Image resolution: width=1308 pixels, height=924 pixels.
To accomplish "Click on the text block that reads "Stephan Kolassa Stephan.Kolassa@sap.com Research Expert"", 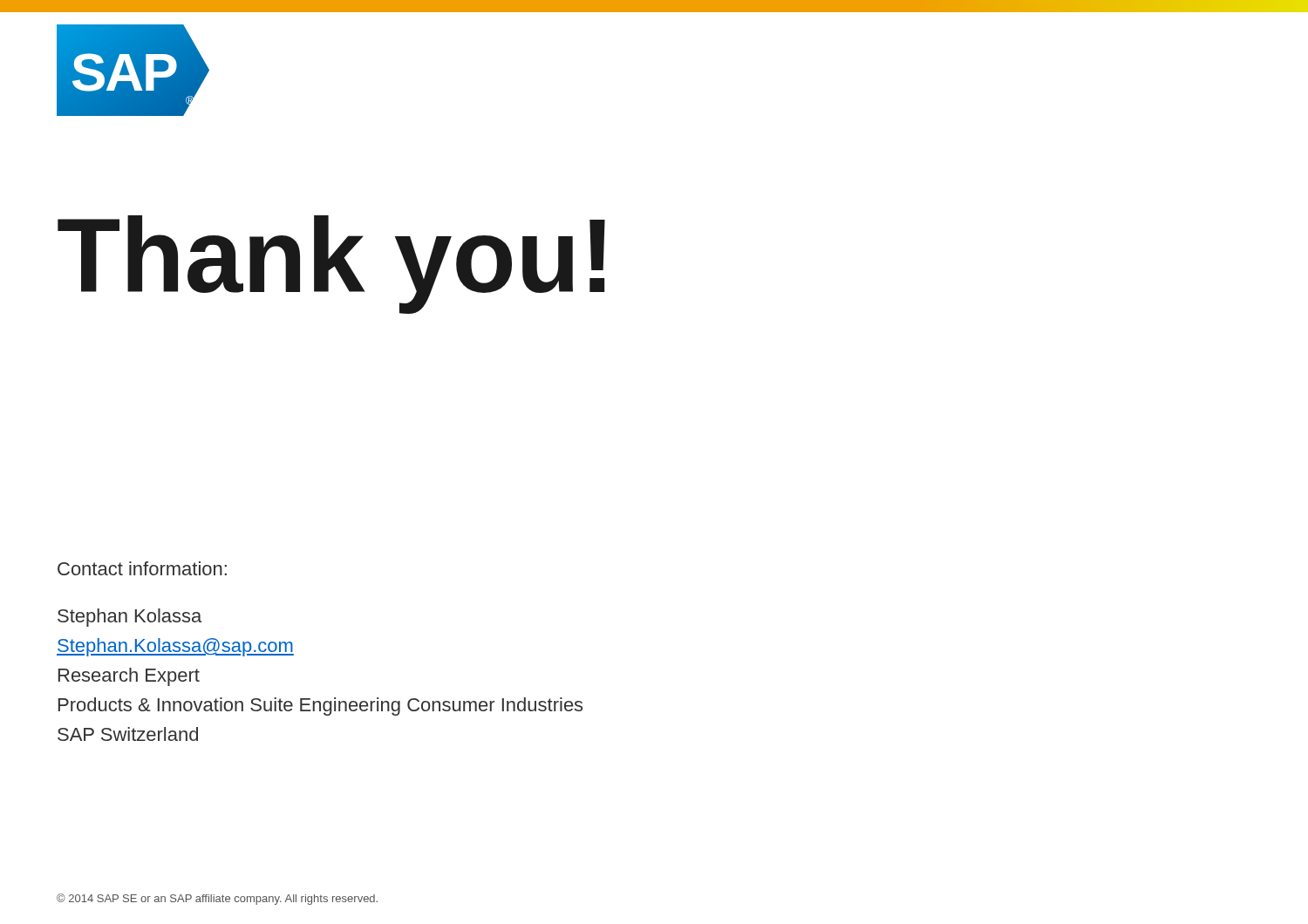I will coord(129,618).
